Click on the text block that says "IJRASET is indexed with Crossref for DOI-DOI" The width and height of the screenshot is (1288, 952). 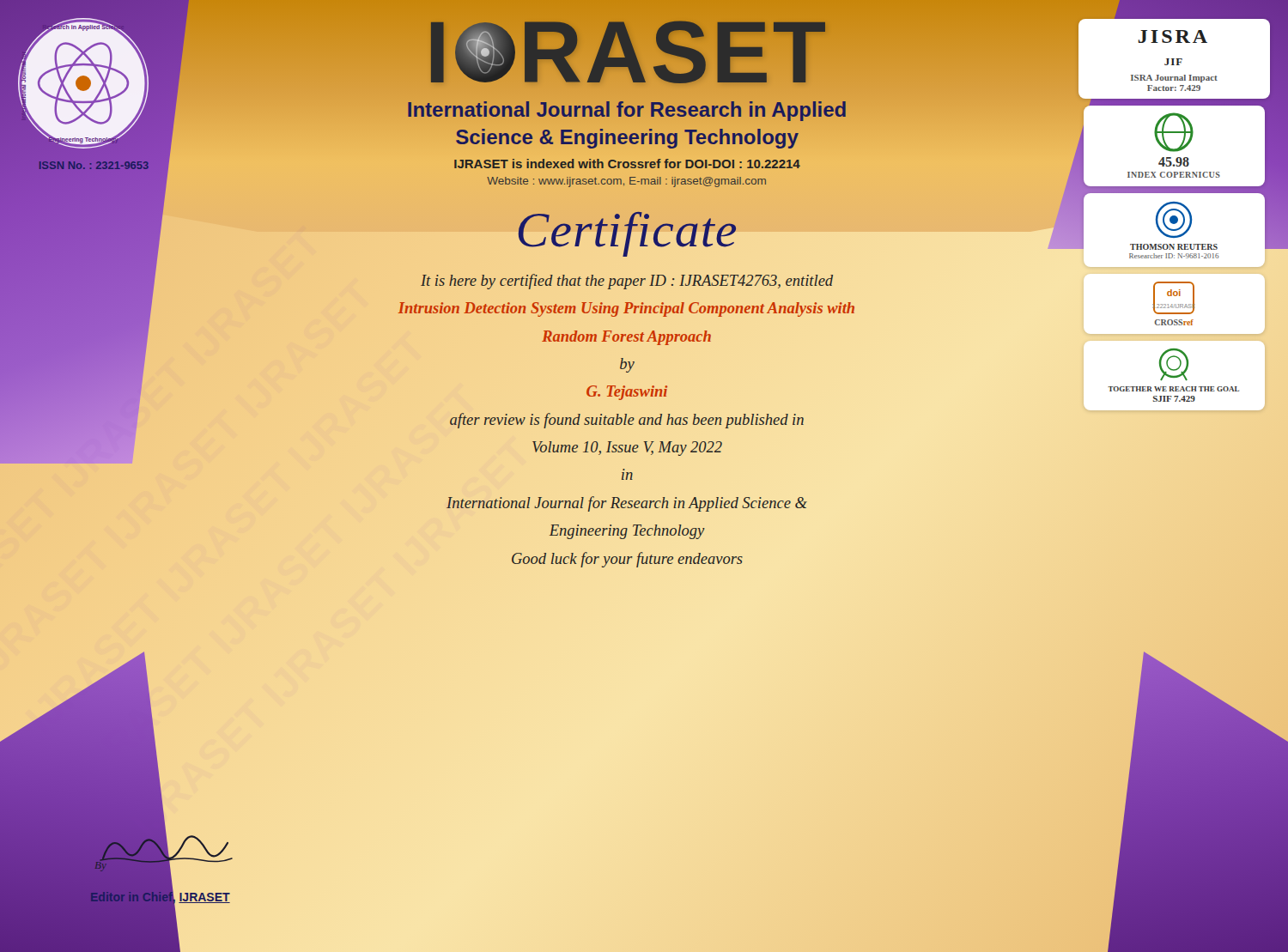pos(627,163)
